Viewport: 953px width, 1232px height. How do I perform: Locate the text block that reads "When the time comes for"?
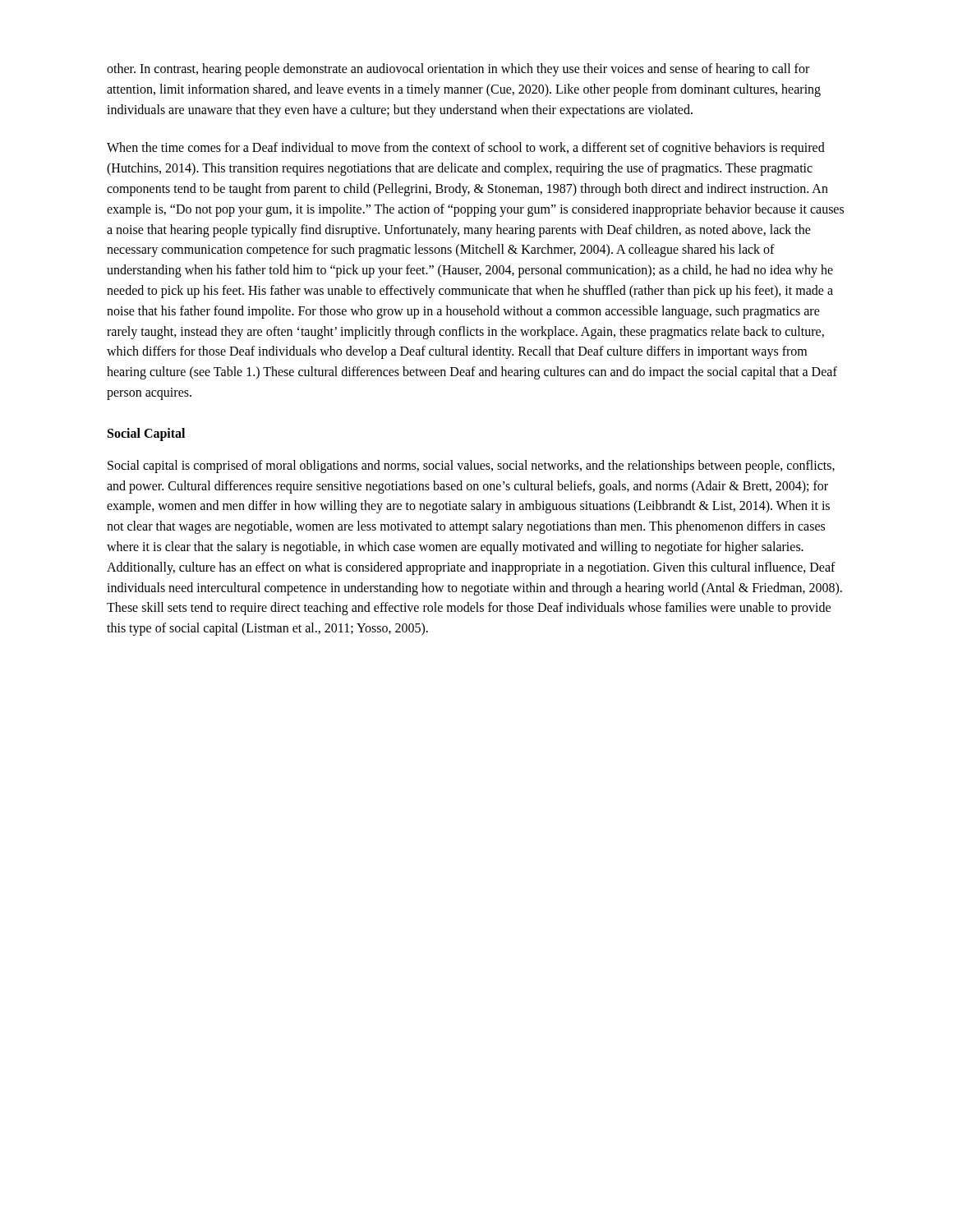pyautogui.click(x=476, y=270)
